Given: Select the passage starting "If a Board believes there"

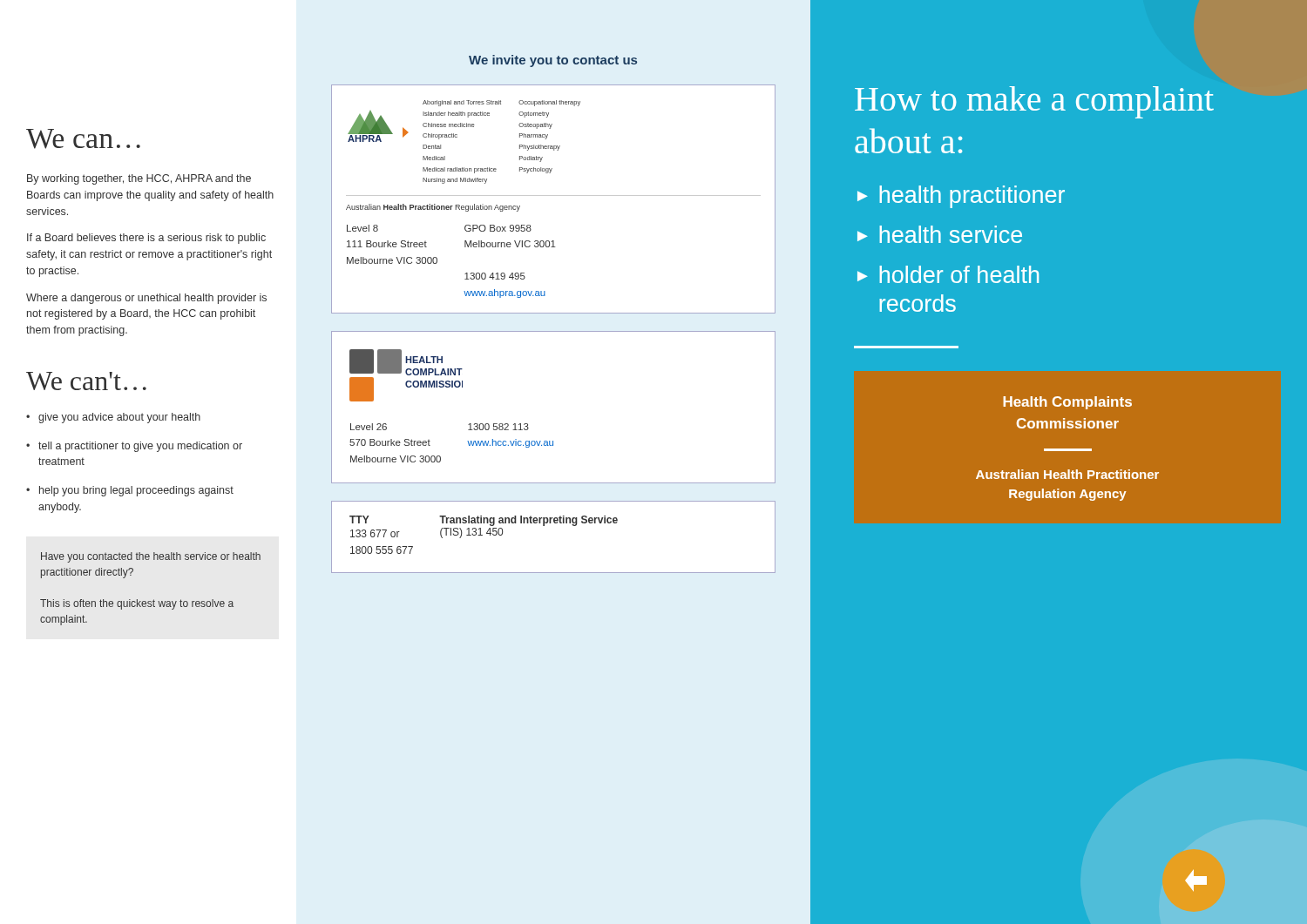Looking at the screenshot, I should (149, 254).
